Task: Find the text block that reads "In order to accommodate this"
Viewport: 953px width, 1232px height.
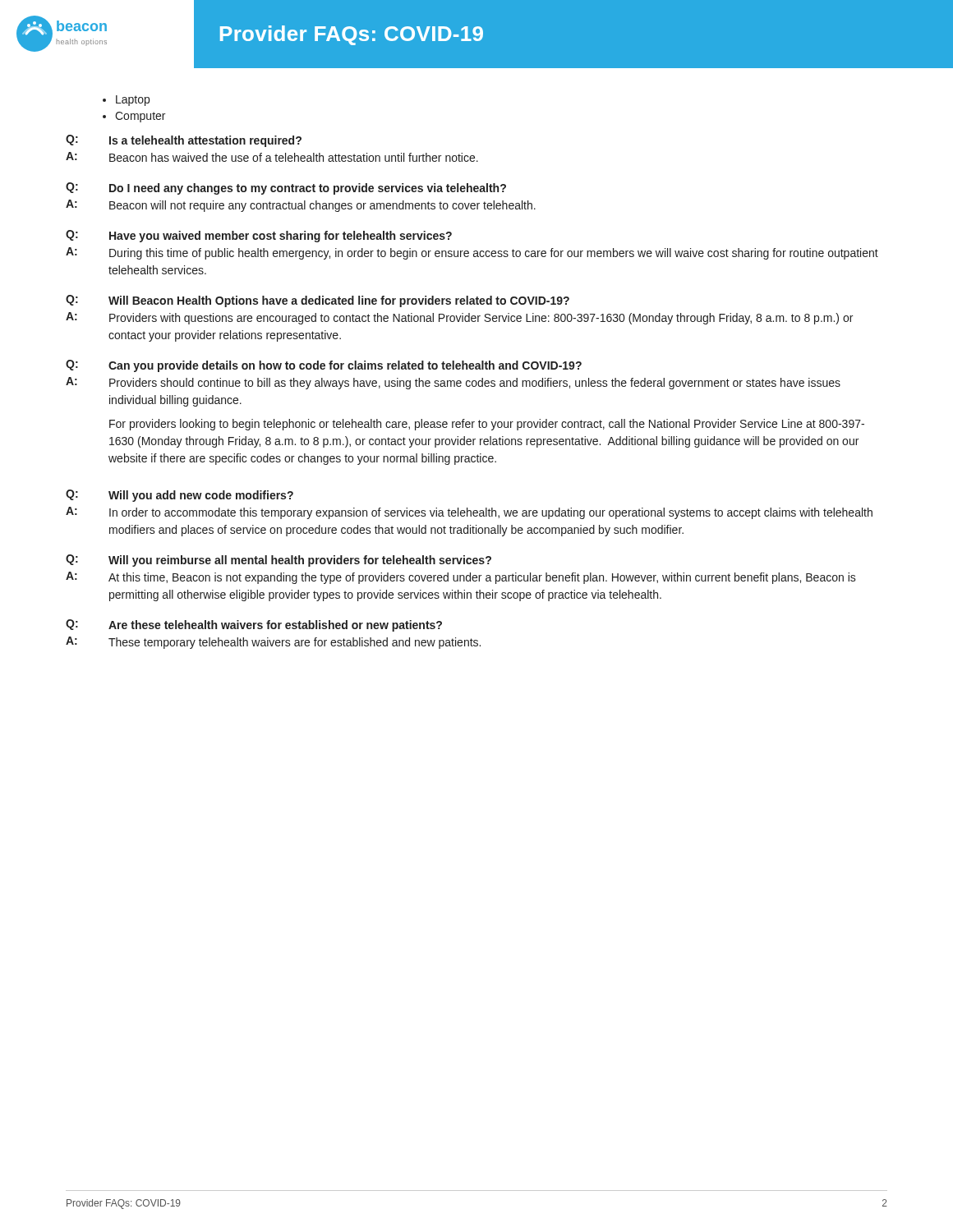Action: click(x=491, y=521)
